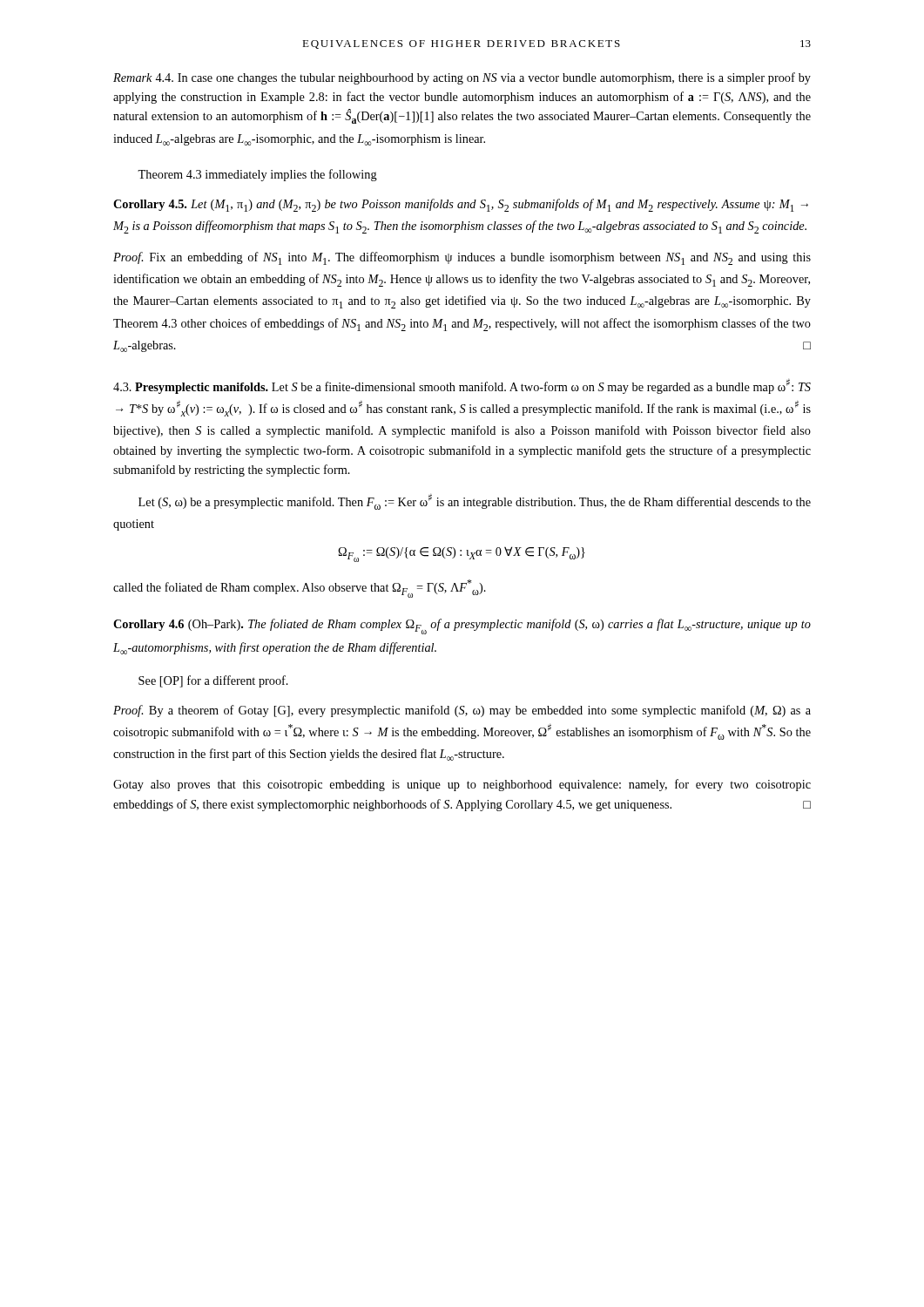This screenshot has height=1307, width=924.
Task: Select the text block with the text "Corollary 4.5. Let (M1, π1)"
Action: tap(462, 217)
